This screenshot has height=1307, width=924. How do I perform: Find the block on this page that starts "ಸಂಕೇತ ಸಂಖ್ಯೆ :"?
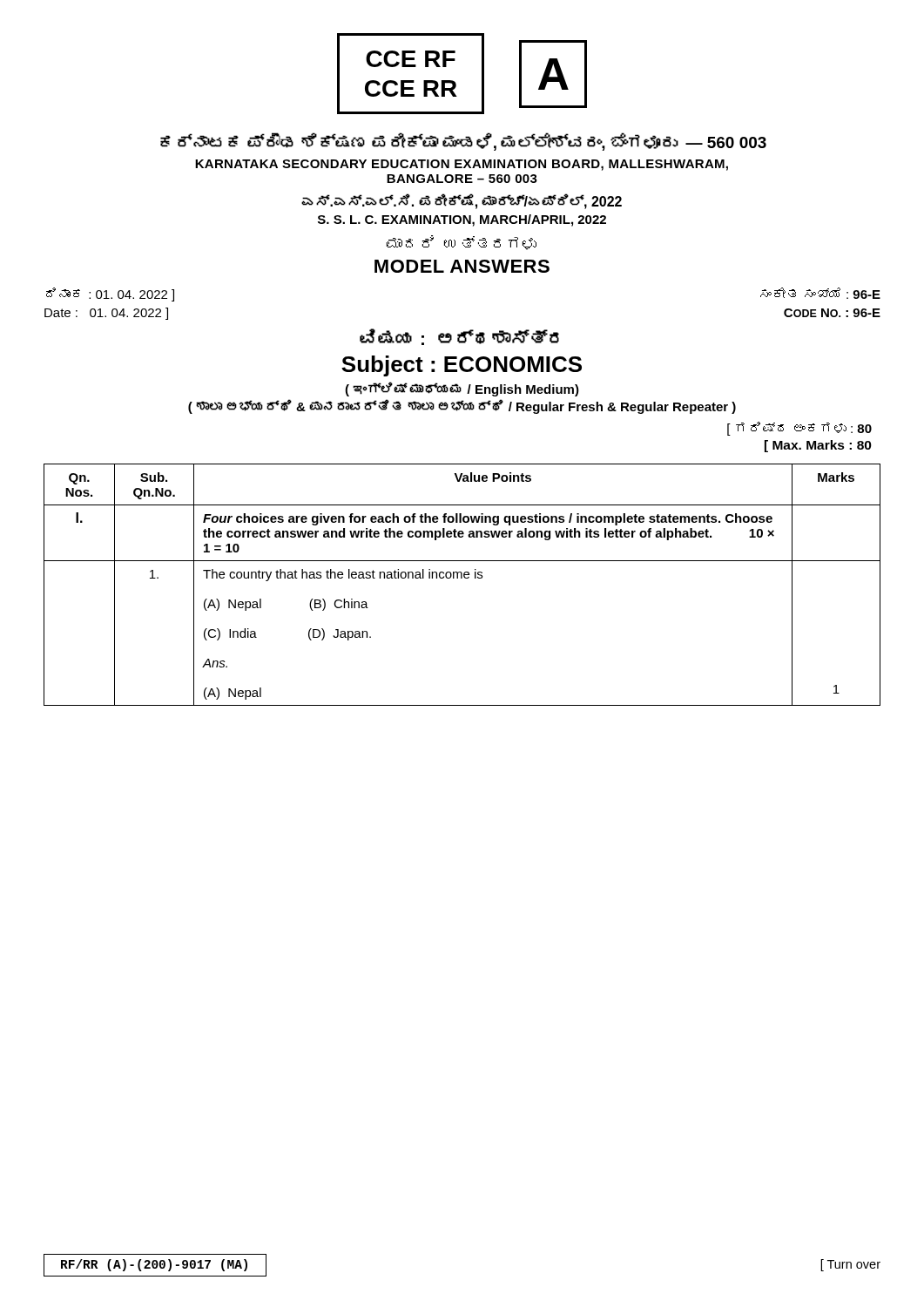819,294
